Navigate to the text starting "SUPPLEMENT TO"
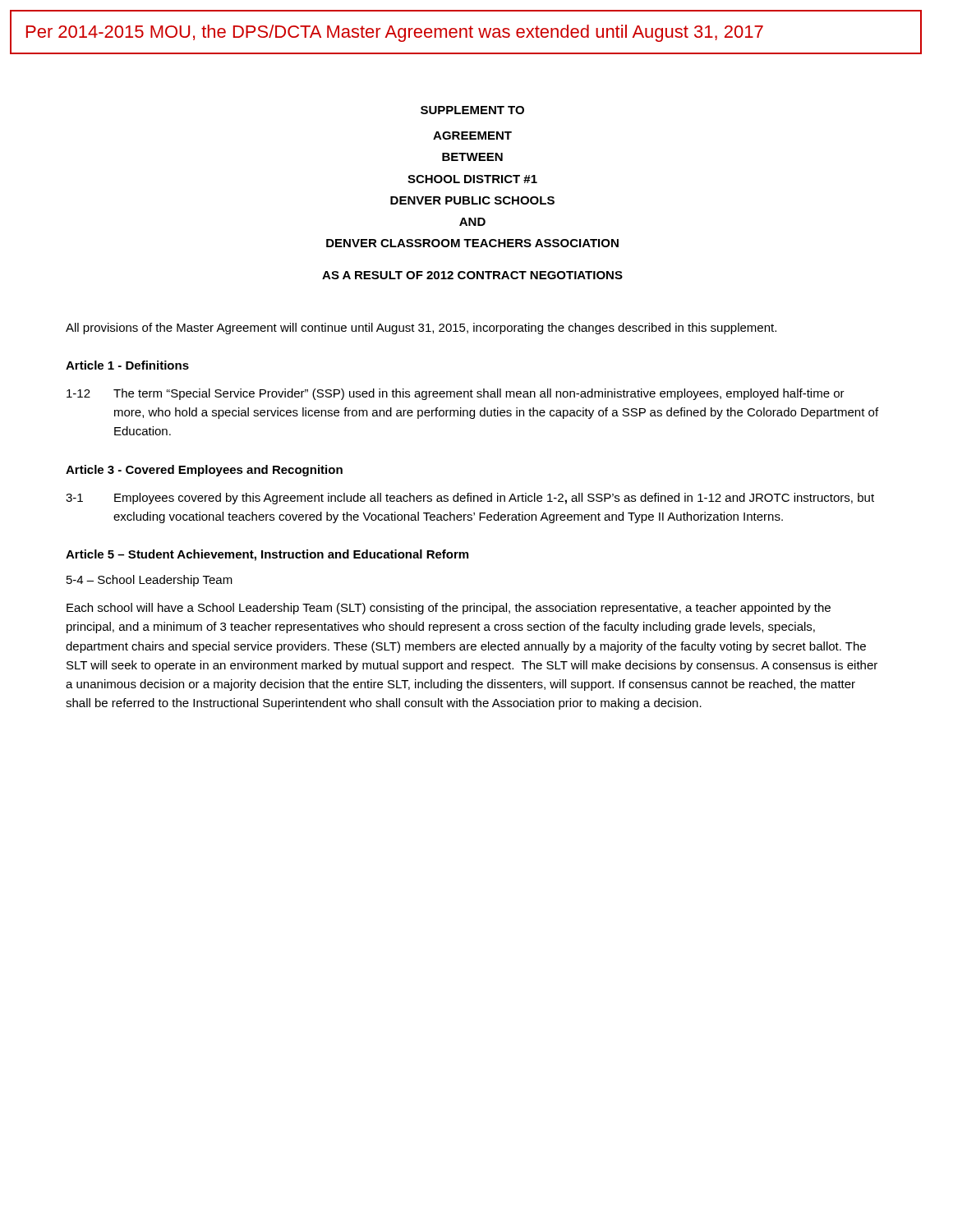Image resolution: width=953 pixels, height=1232 pixels. click(472, 110)
